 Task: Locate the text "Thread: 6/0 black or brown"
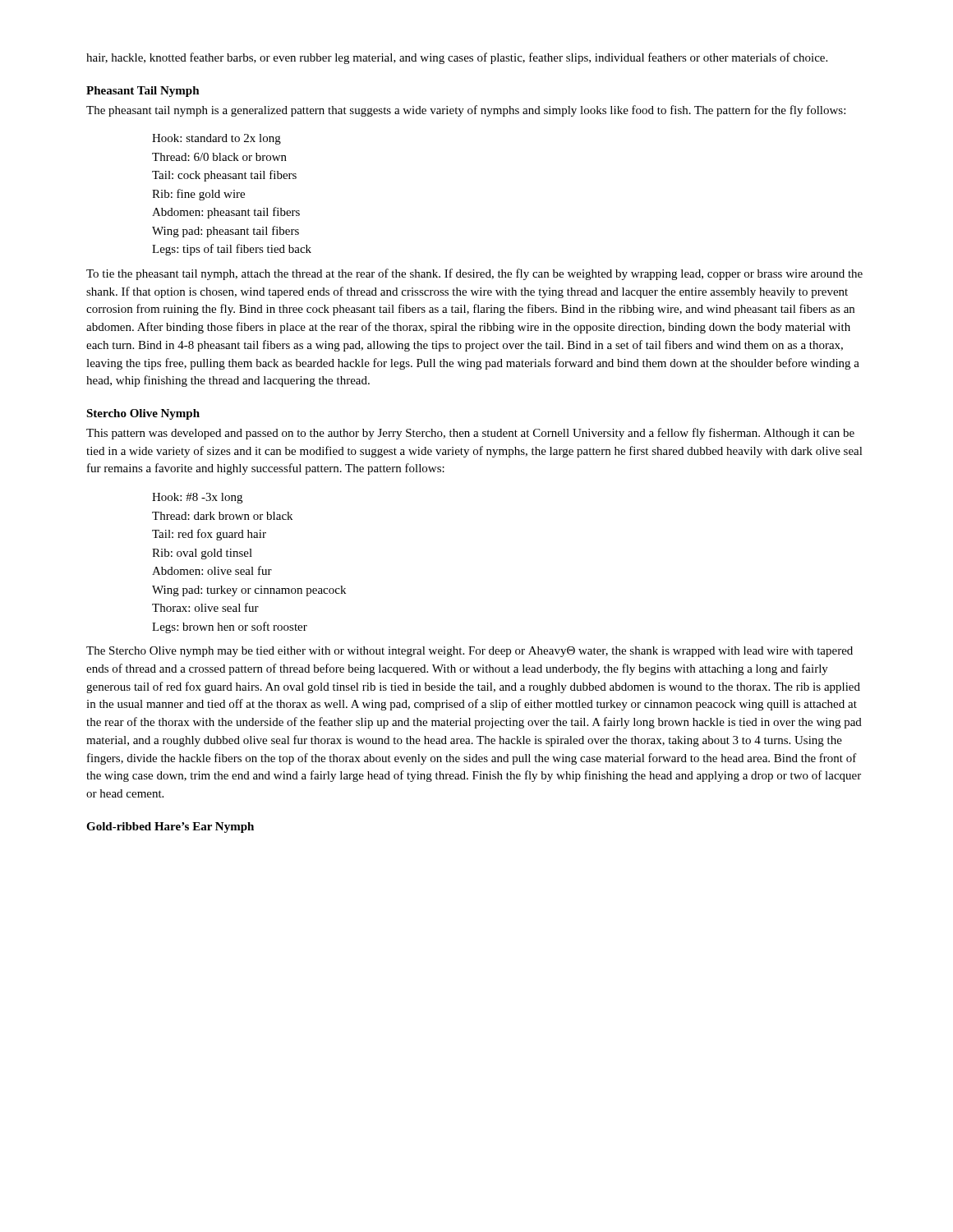tap(219, 157)
